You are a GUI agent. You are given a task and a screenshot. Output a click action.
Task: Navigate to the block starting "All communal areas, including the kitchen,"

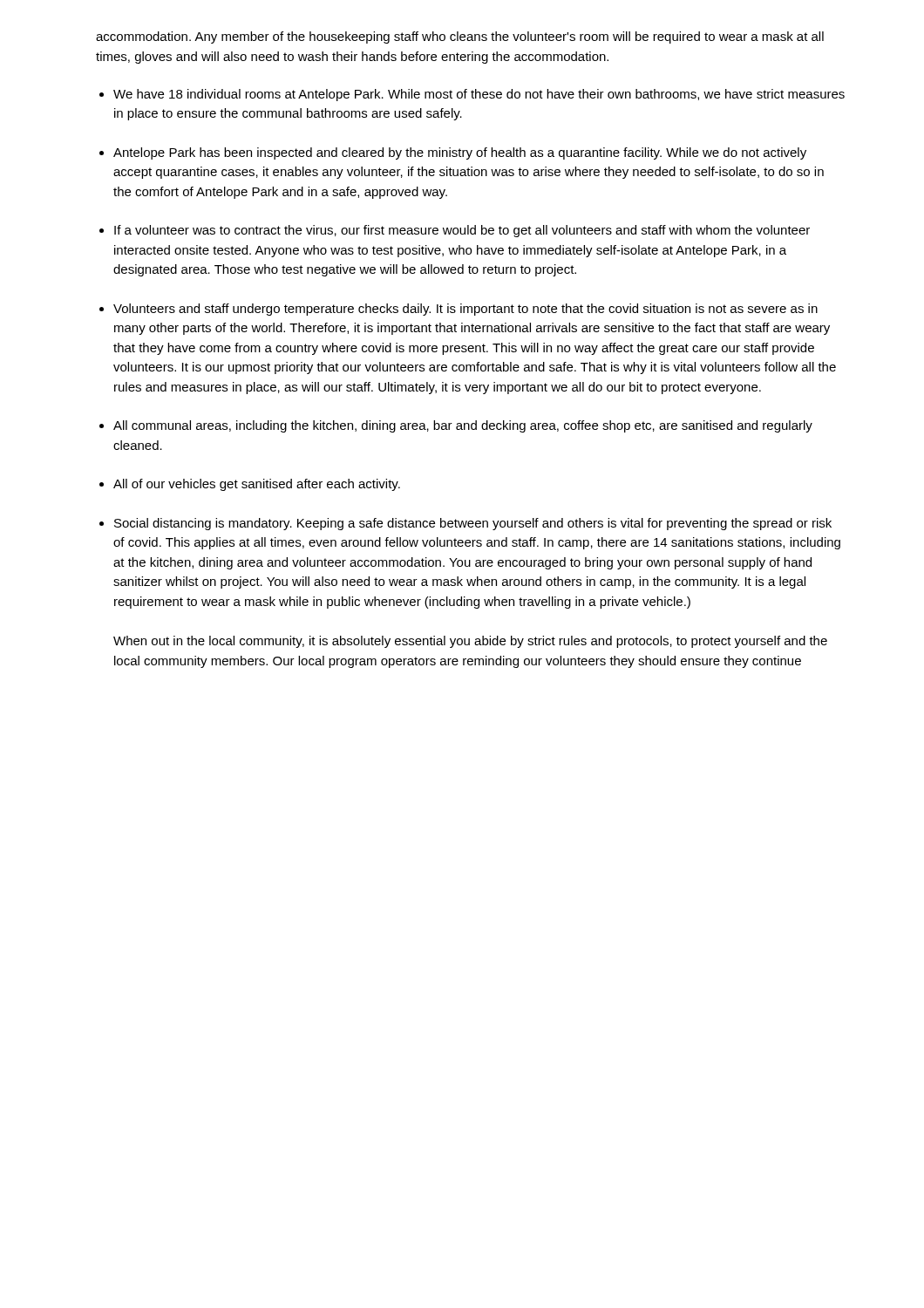click(463, 435)
